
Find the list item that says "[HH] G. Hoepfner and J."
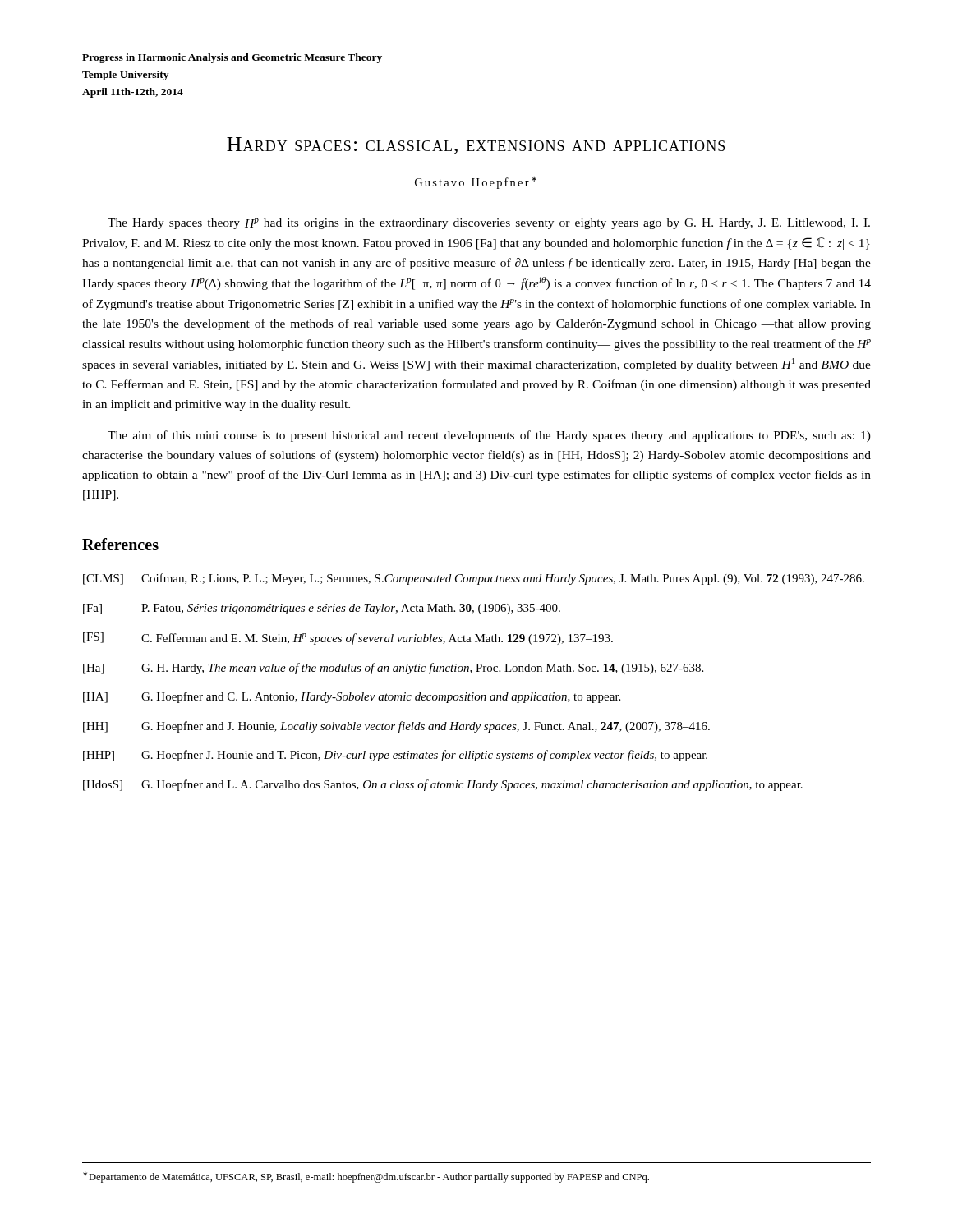pyautogui.click(x=476, y=726)
